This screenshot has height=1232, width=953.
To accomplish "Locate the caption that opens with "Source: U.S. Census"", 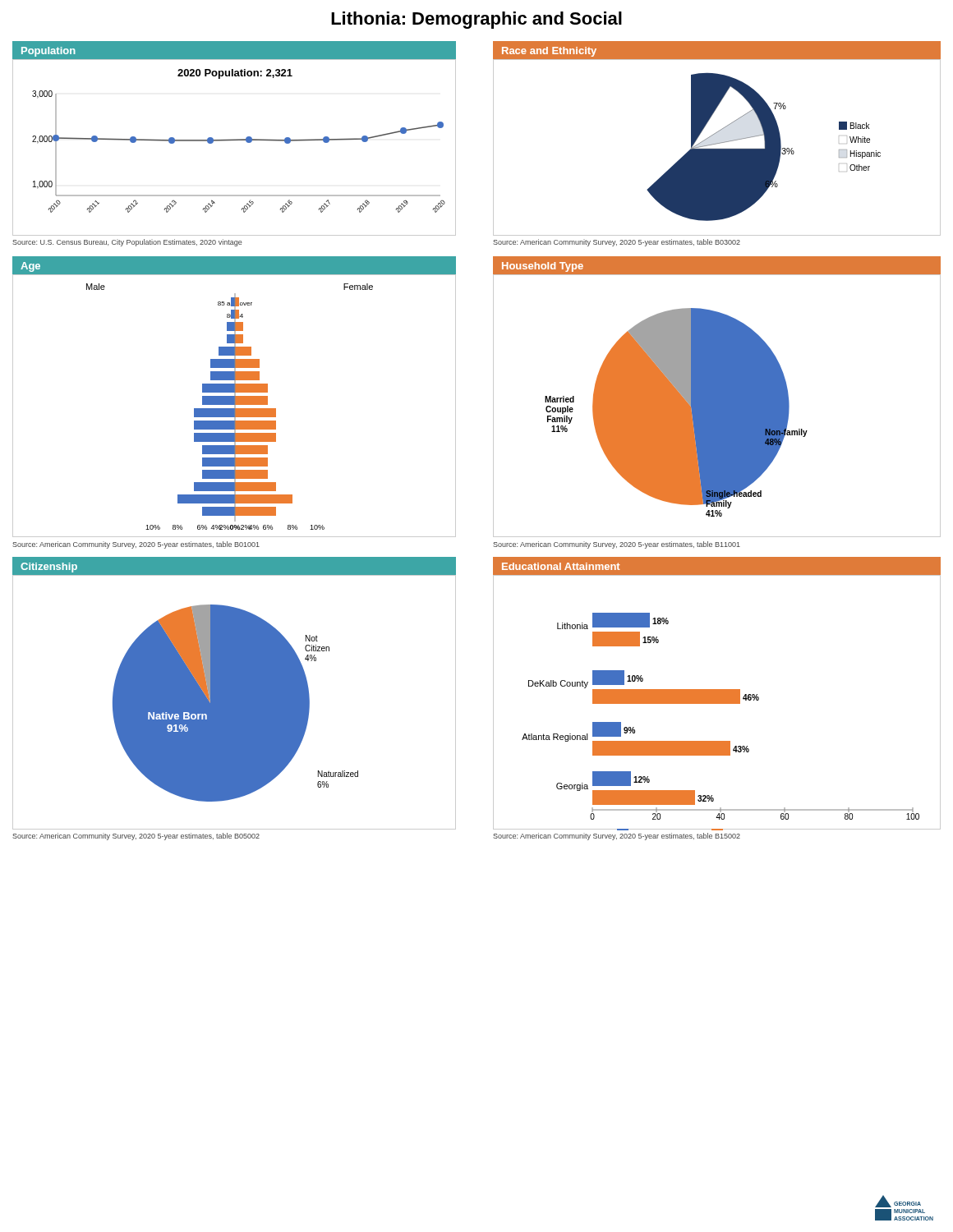I will 127,242.
